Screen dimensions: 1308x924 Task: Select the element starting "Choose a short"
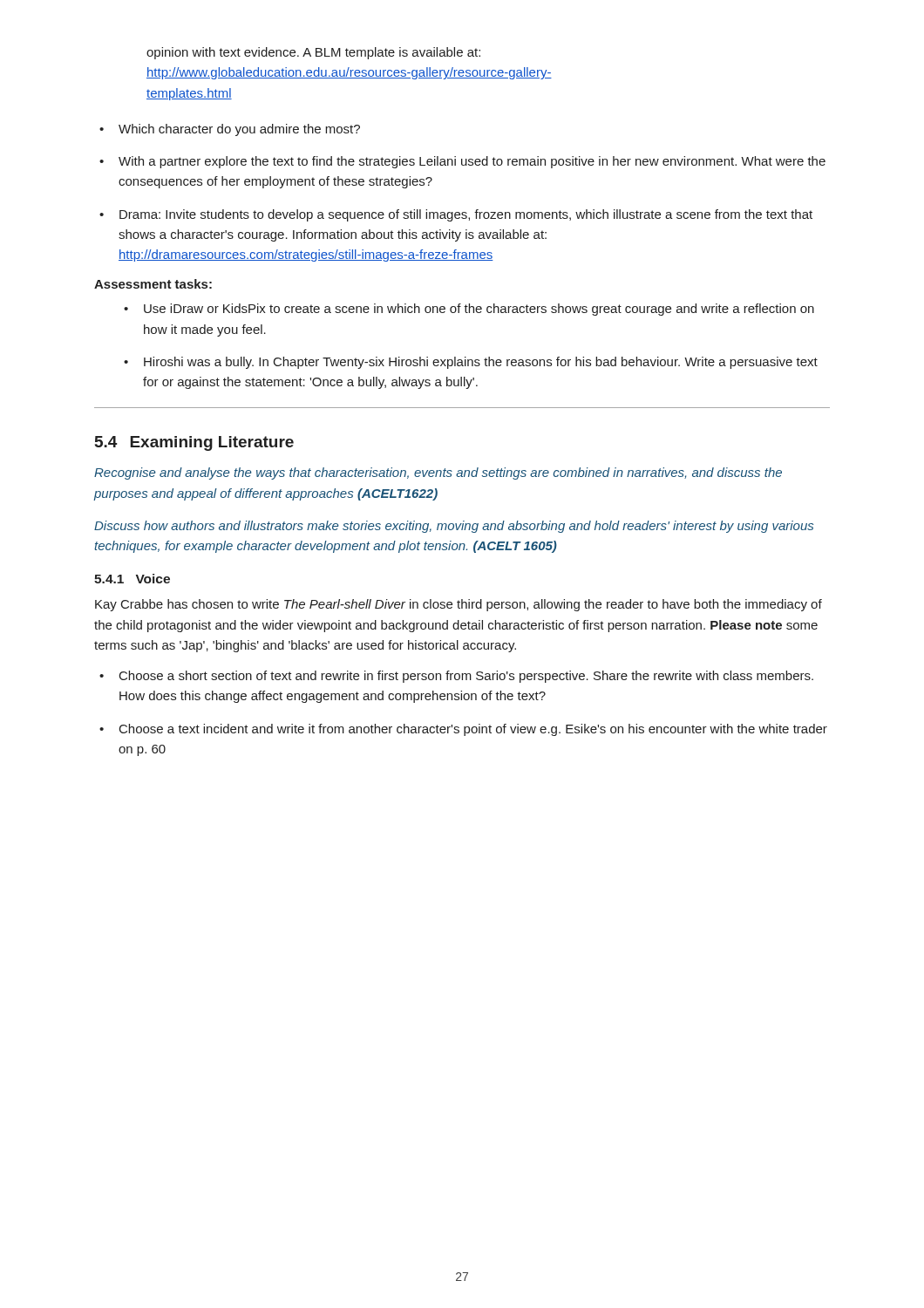tap(462, 686)
